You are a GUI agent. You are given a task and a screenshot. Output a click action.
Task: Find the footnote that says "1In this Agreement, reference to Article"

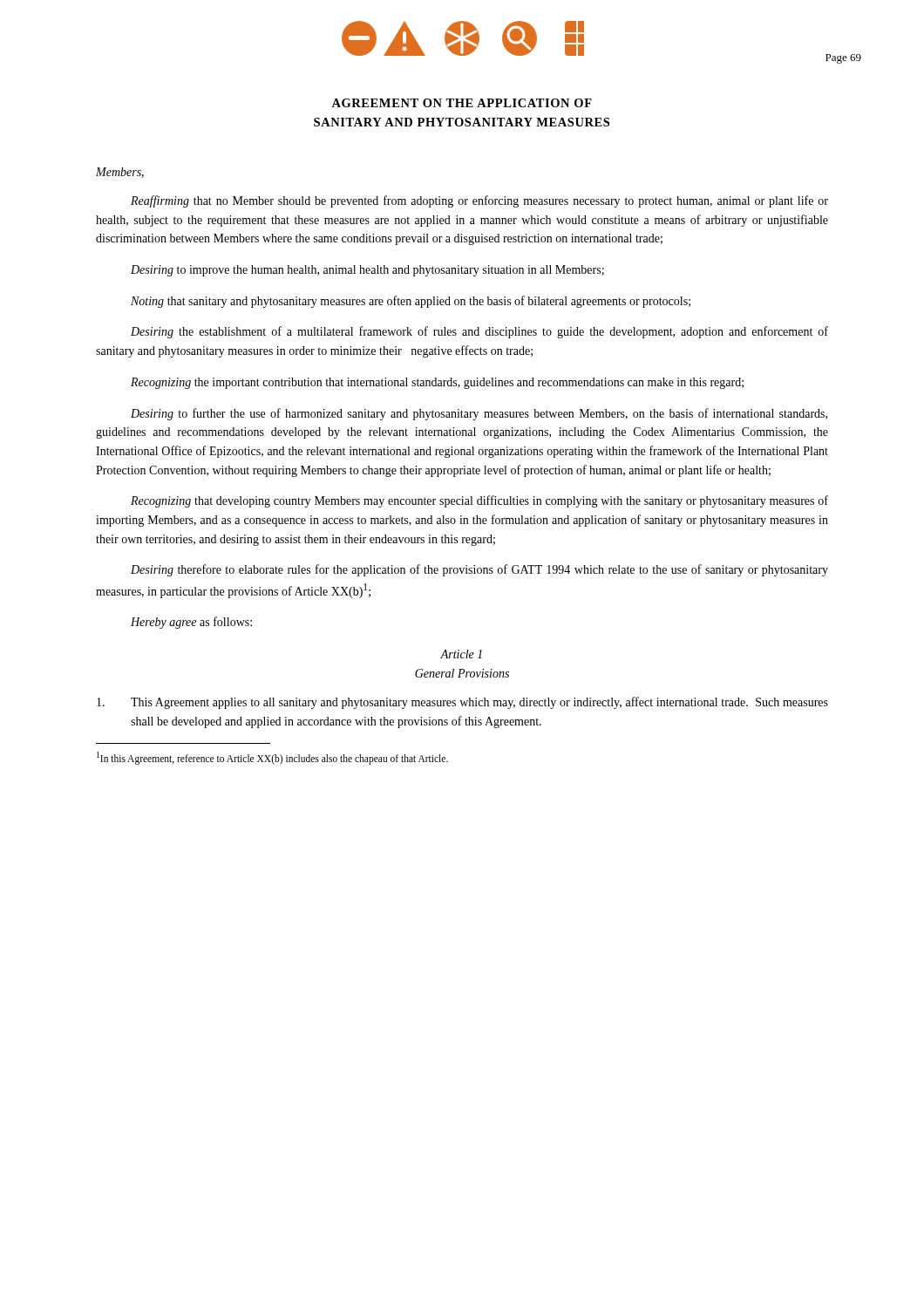pos(272,757)
